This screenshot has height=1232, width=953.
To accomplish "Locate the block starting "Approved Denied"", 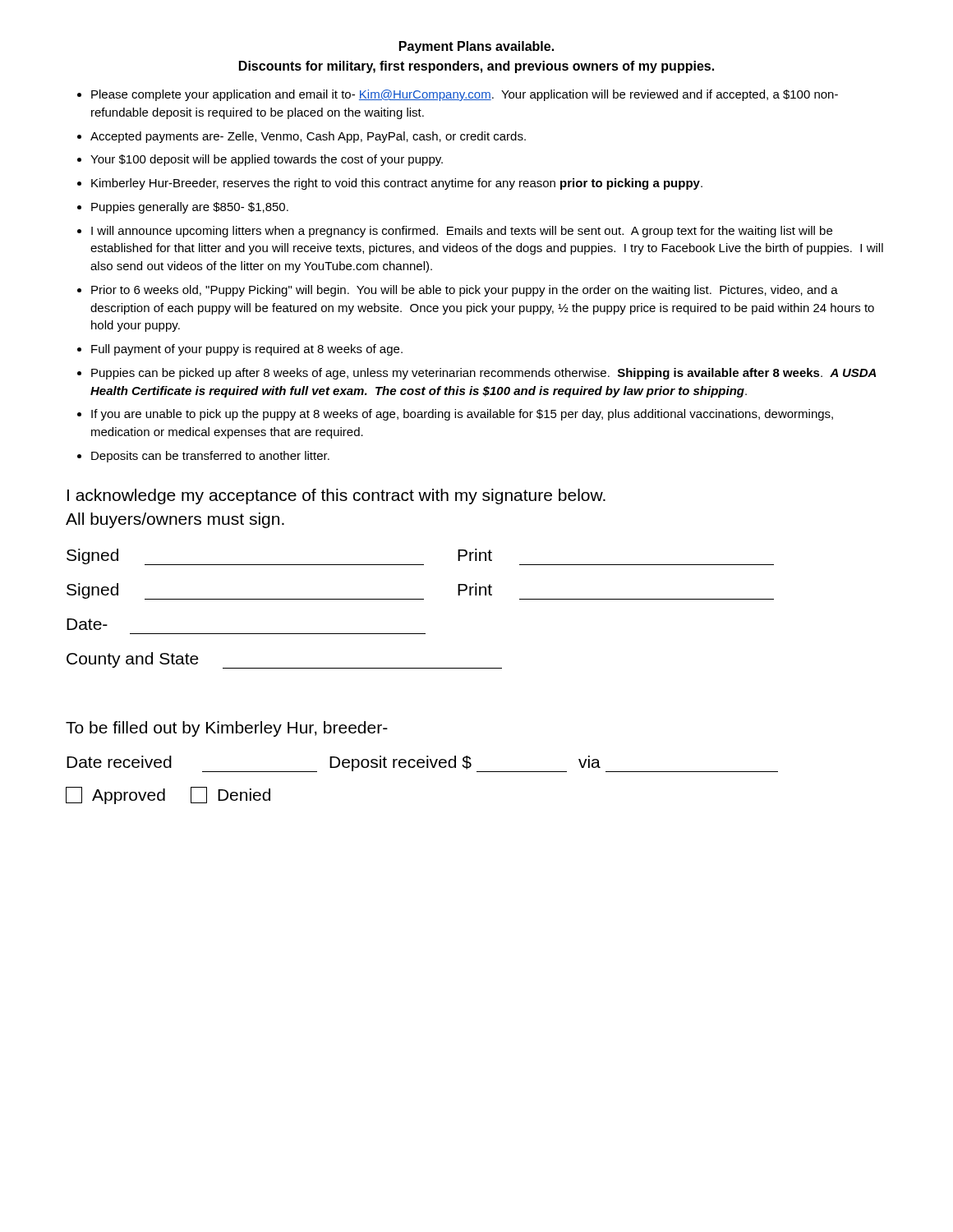I will [x=169, y=795].
